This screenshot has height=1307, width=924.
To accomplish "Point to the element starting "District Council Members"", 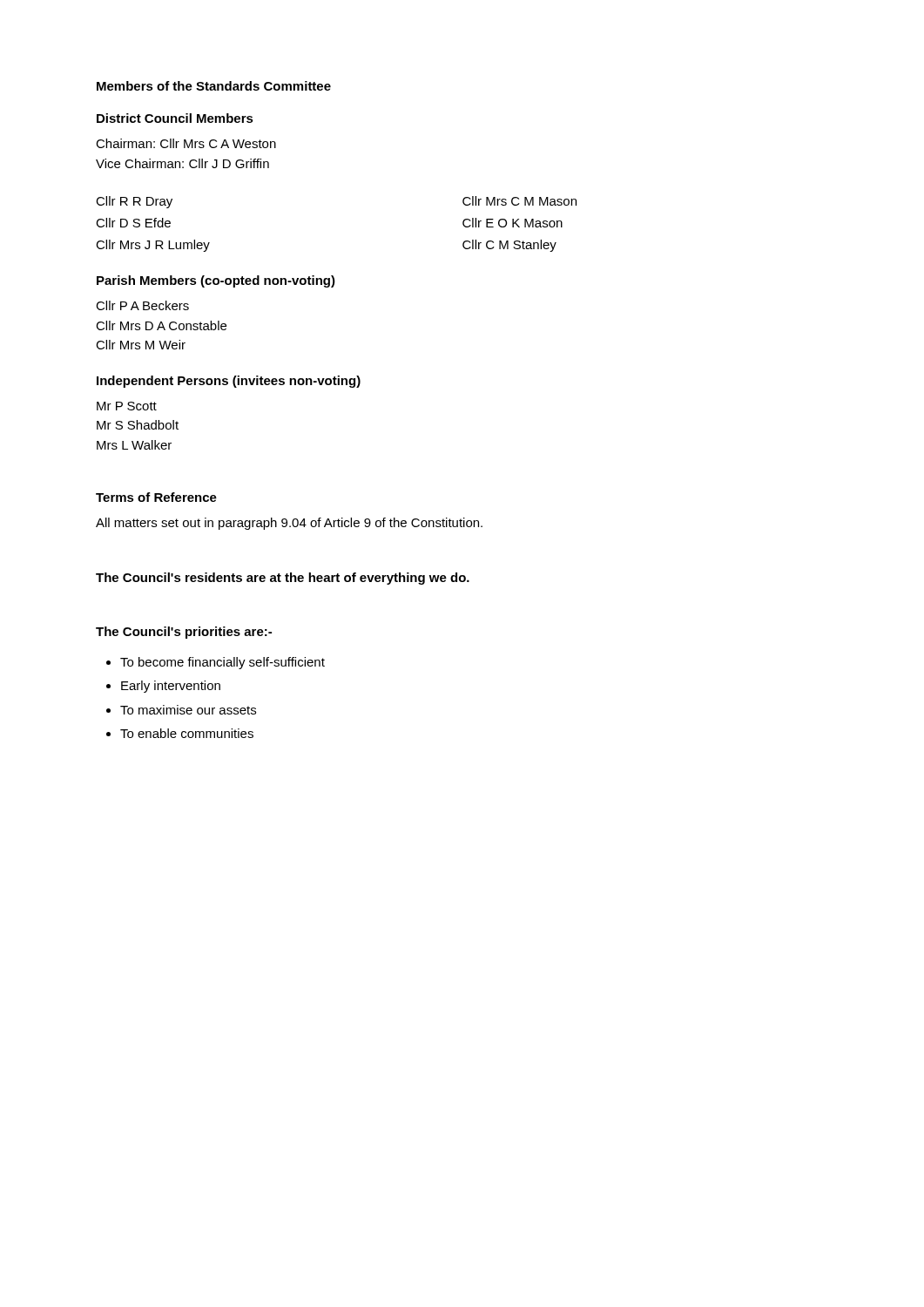I will (x=175, y=118).
